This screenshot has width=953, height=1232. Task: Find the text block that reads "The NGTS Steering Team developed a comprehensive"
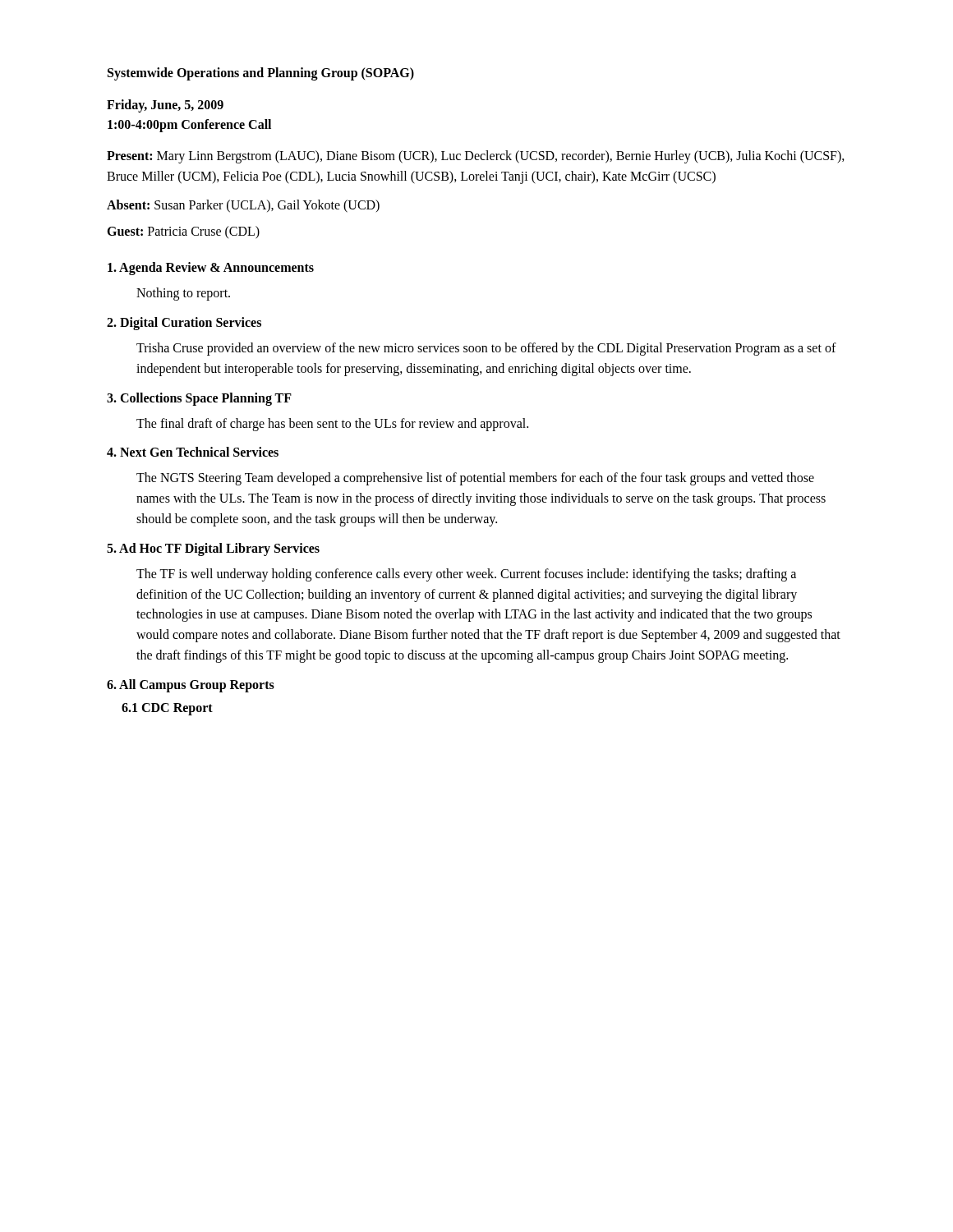[481, 498]
